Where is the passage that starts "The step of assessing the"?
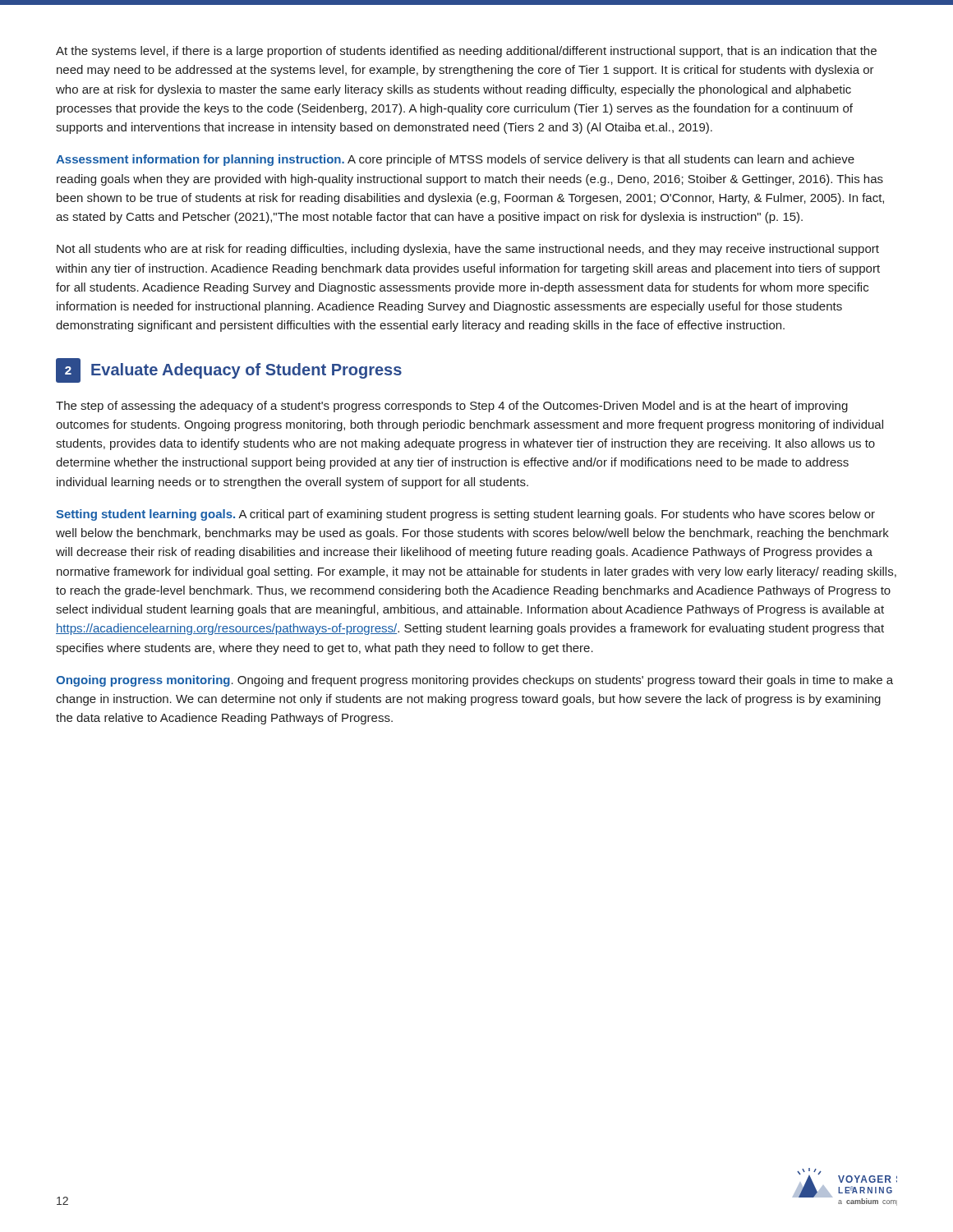 pyautogui.click(x=476, y=443)
